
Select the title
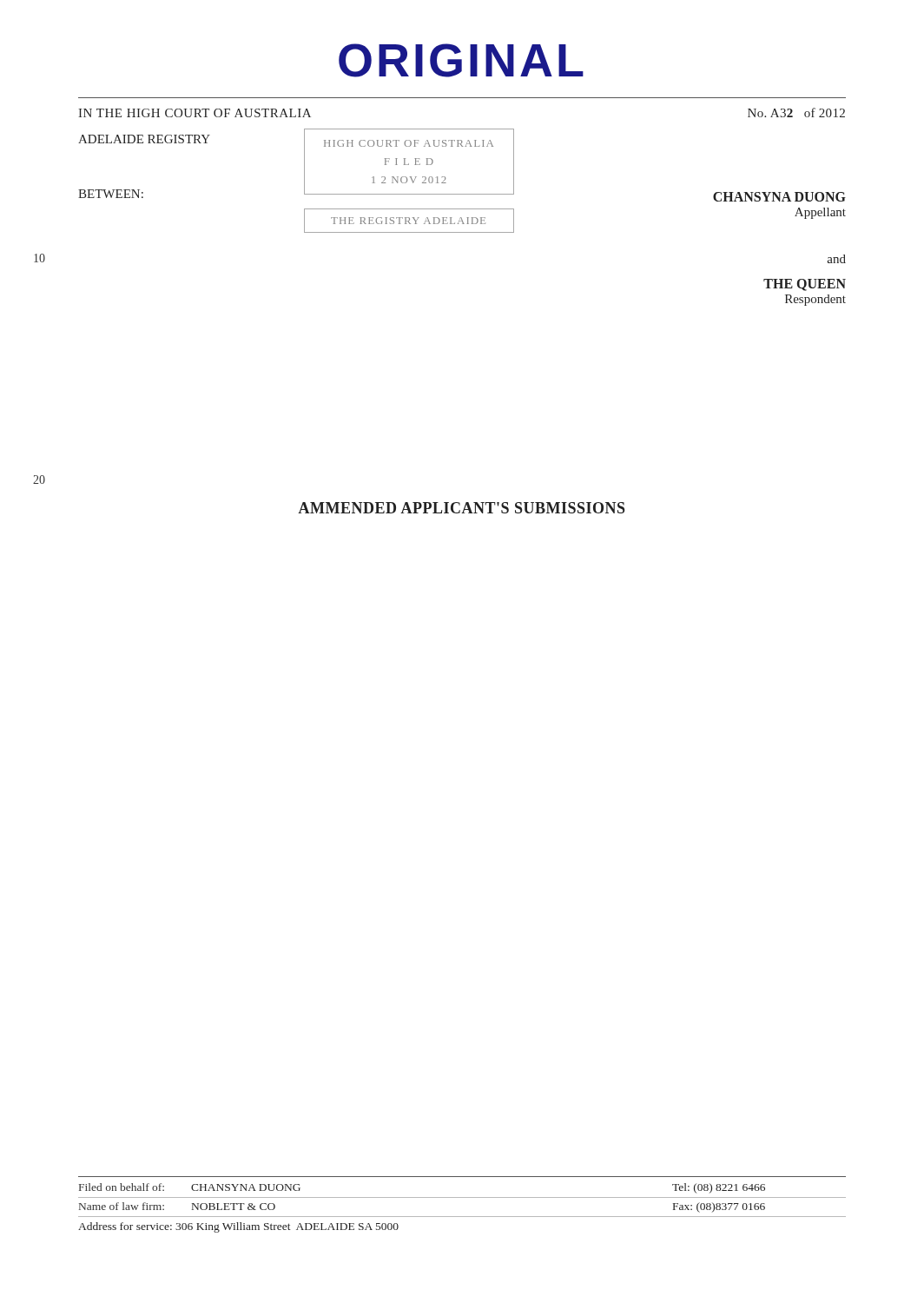[x=462, y=60]
